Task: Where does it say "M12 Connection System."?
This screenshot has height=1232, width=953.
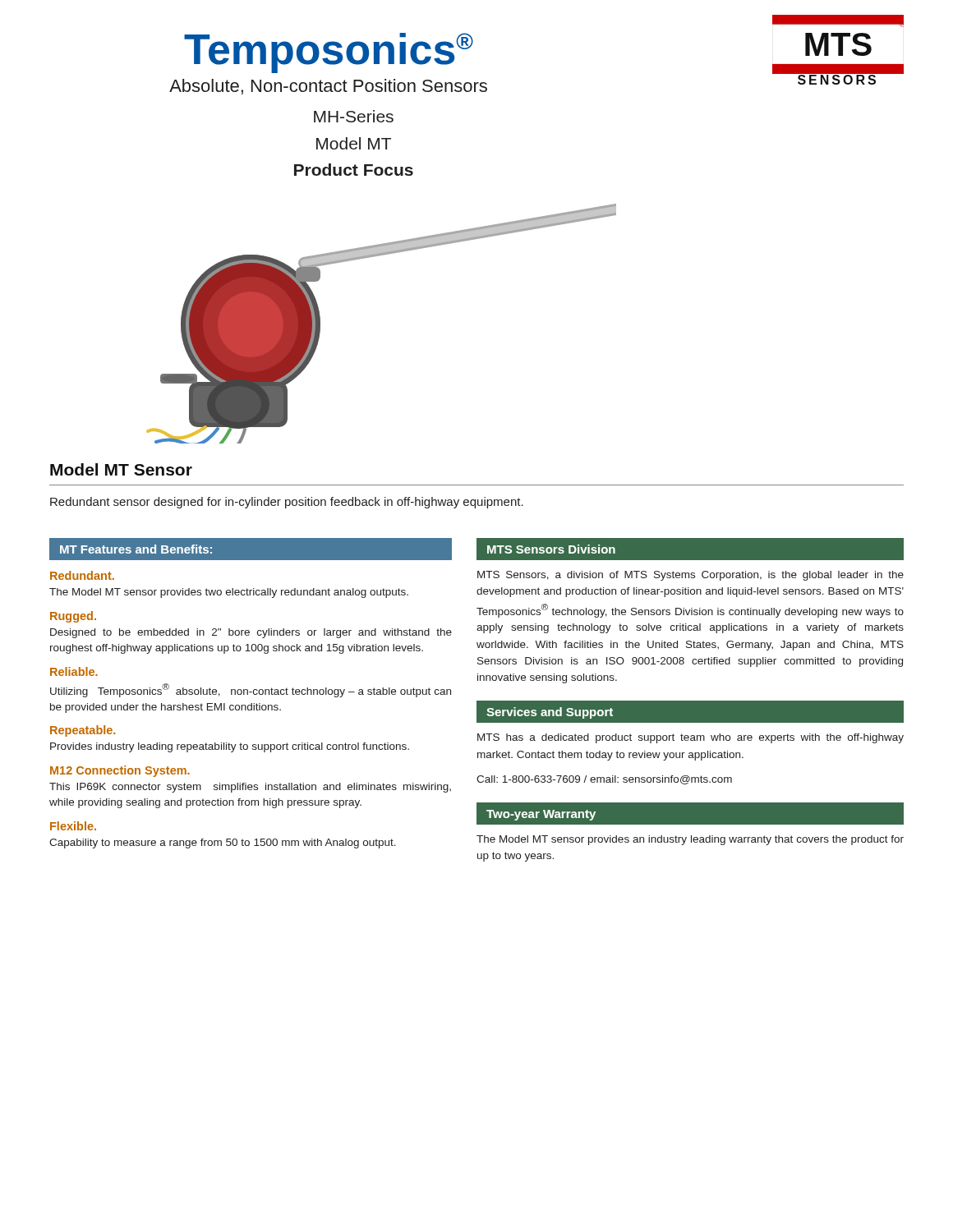Action: point(120,770)
